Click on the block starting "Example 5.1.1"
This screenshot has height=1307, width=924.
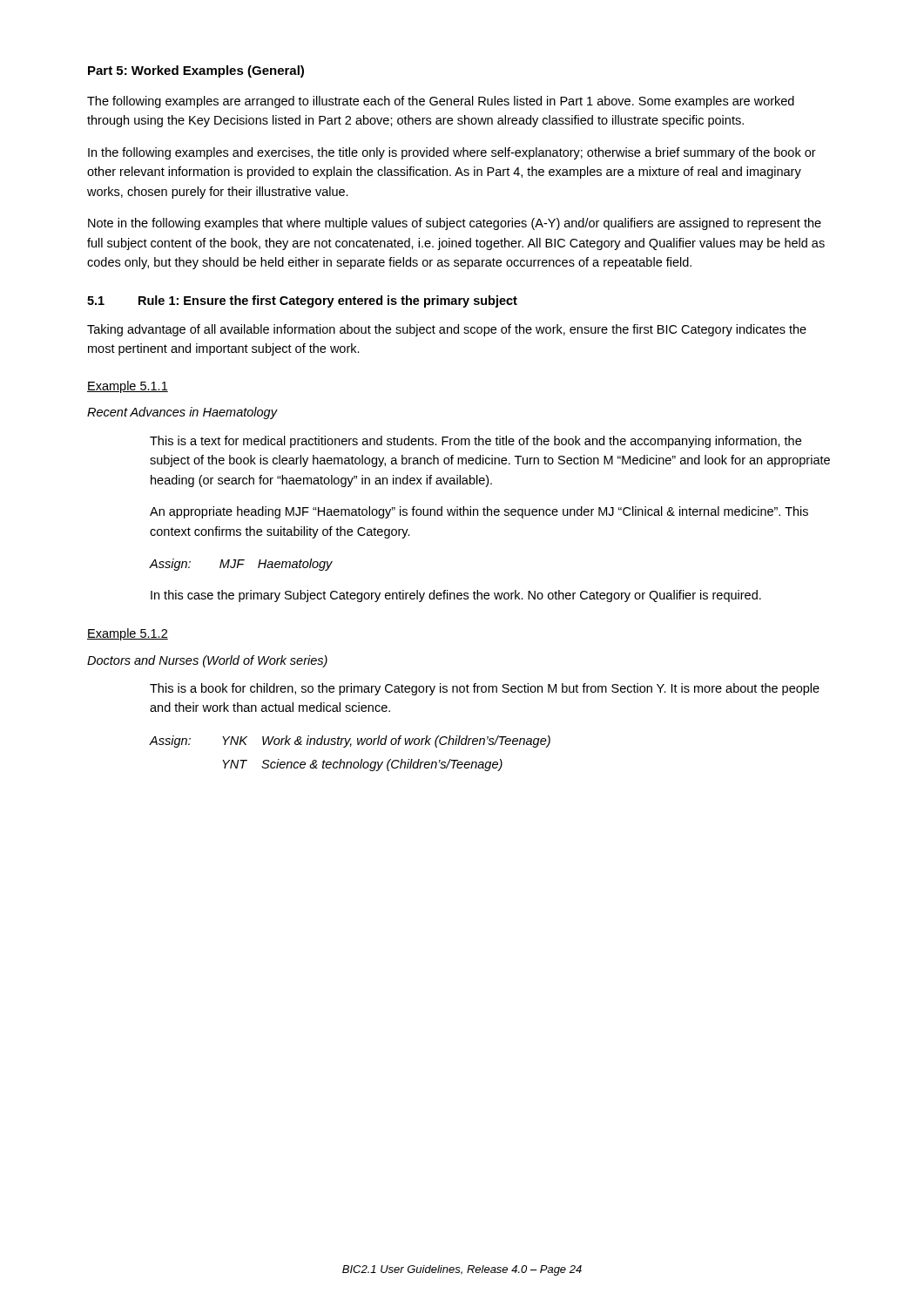coord(128,387)
